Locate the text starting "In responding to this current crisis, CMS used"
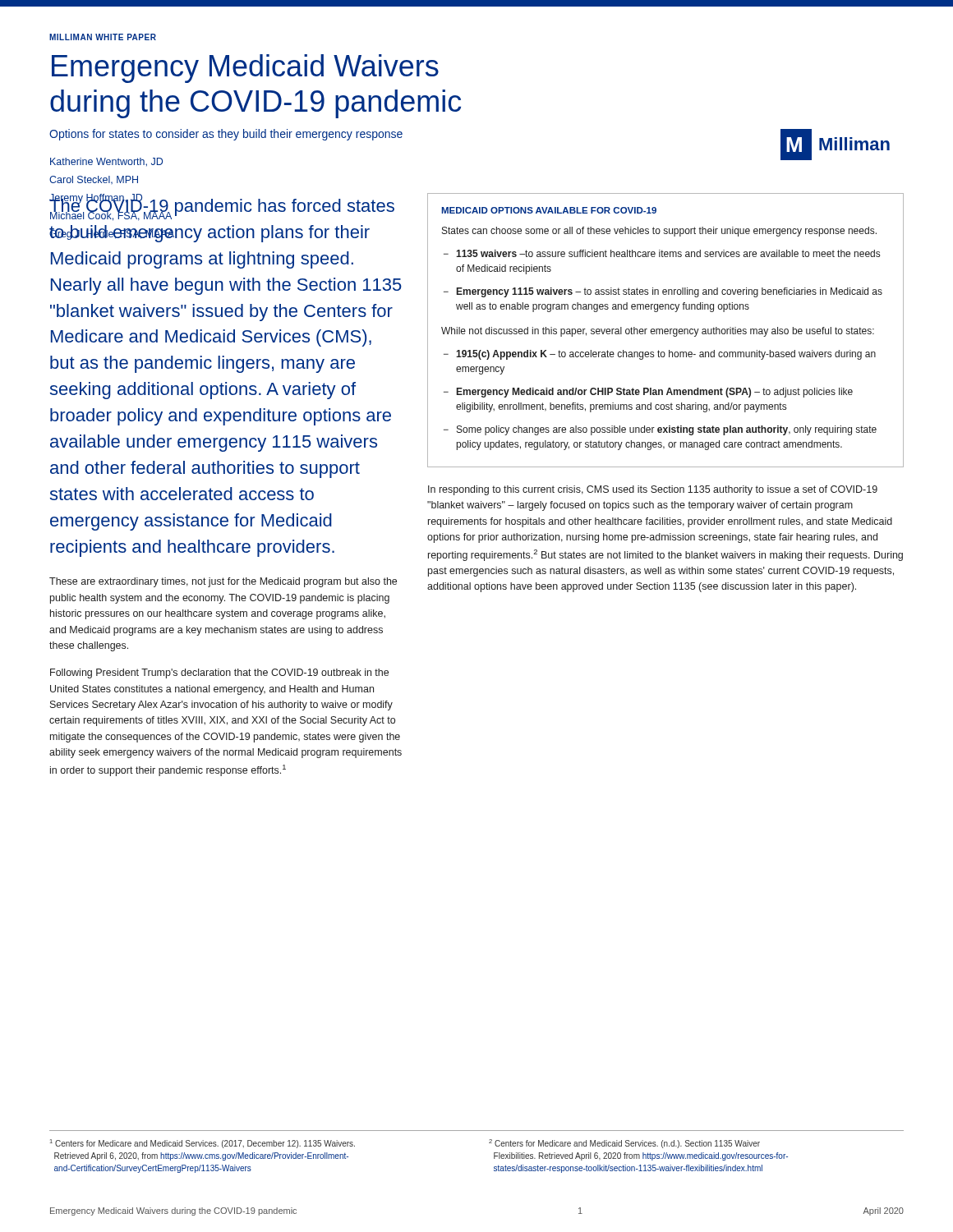The image size is (953, 1232). click(x=665, y=538)
